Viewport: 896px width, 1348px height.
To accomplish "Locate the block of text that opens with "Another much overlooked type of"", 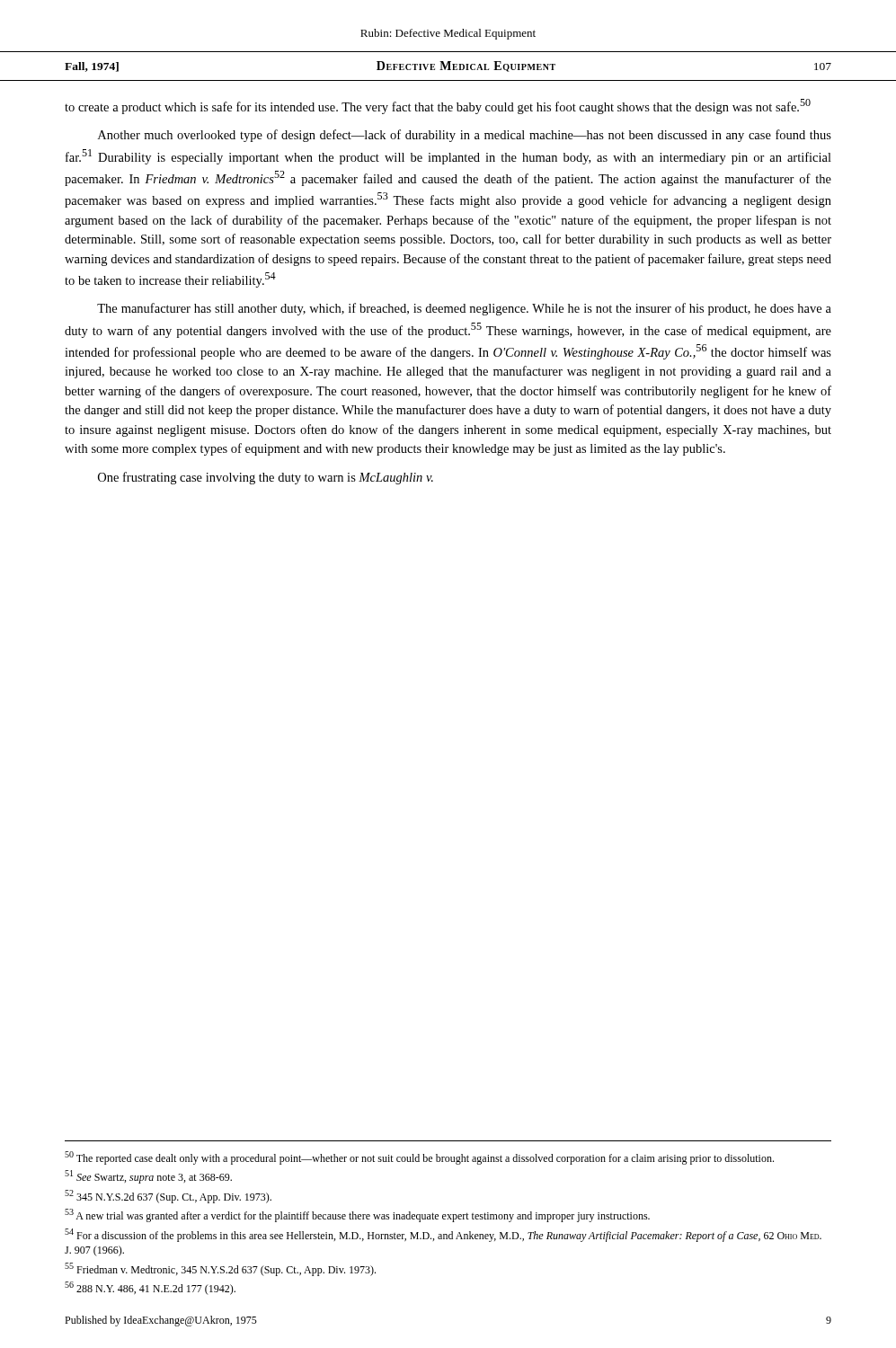I will click(448, 208).
